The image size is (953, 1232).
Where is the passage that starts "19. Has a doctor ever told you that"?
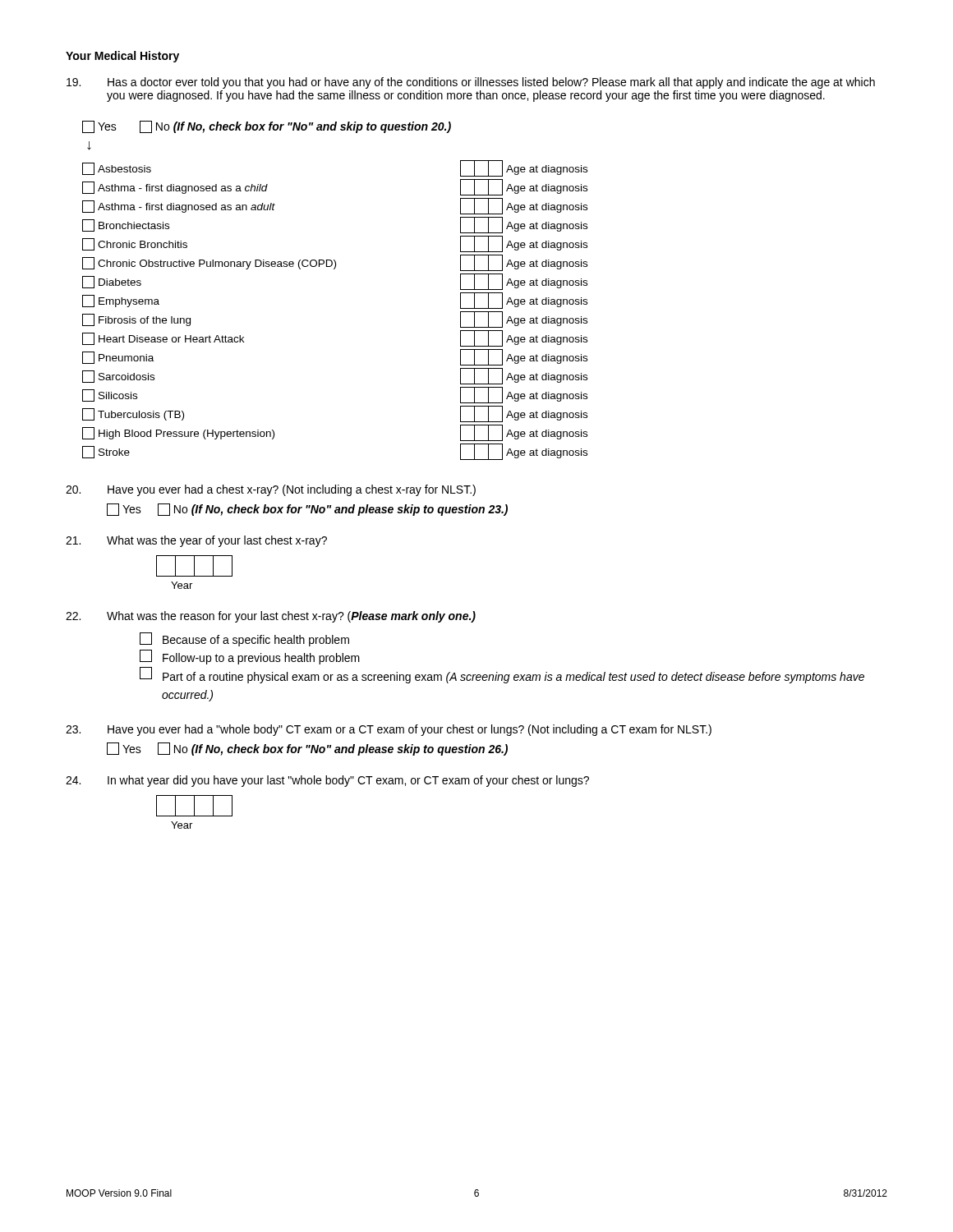(476, 89)
